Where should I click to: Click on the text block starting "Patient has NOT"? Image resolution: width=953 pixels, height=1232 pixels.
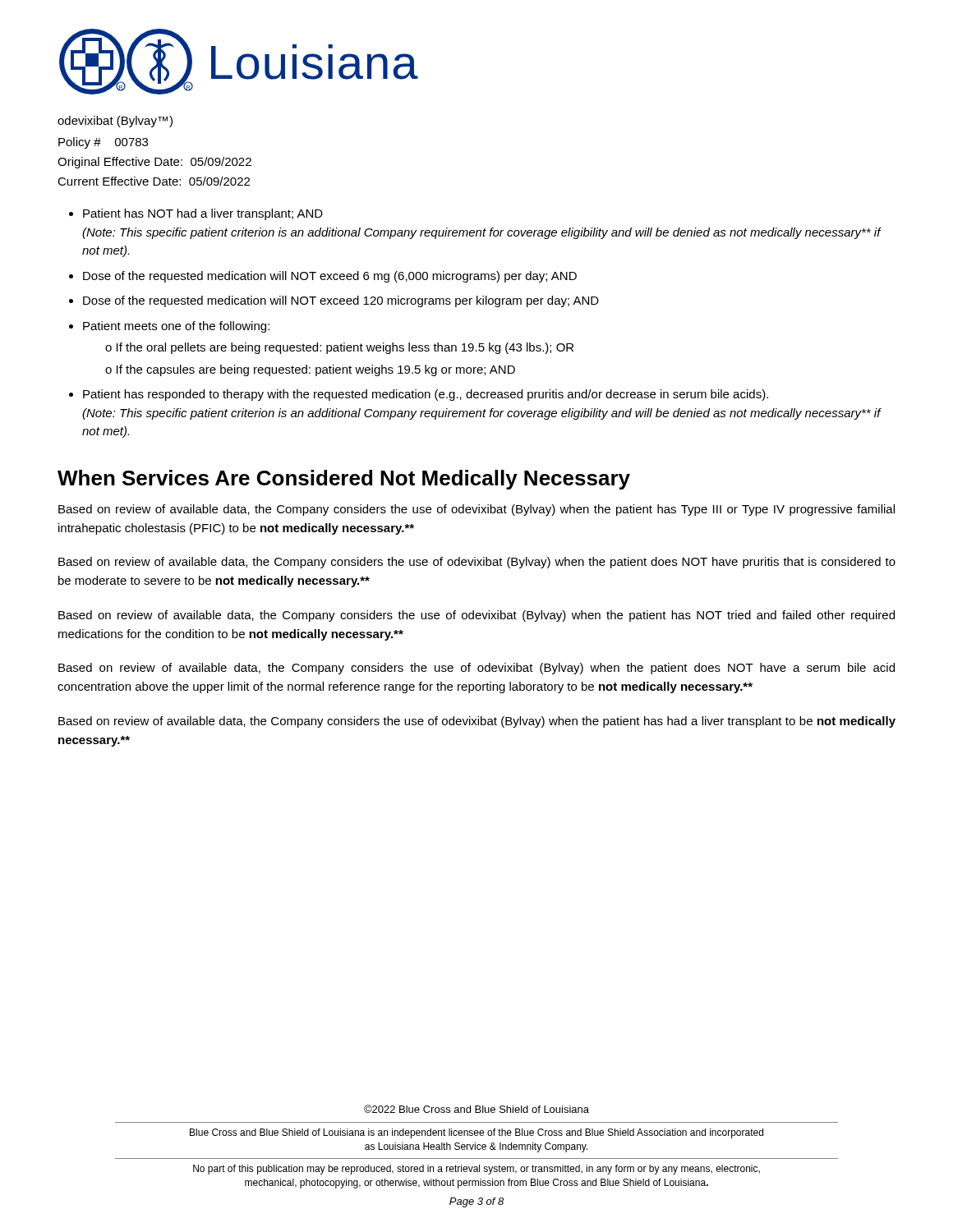[x=481, y=232]
